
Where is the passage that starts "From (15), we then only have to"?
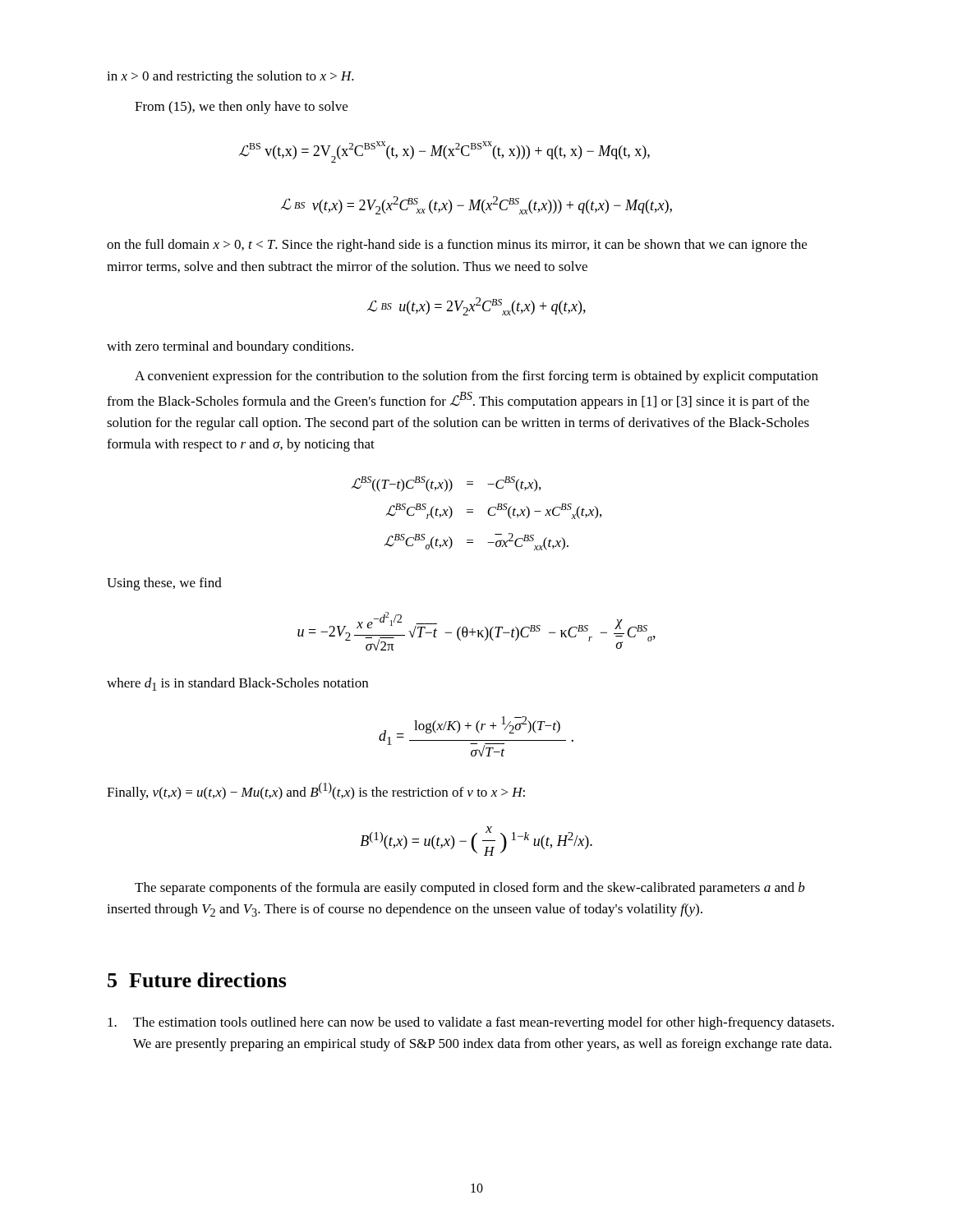click(241, 106)
